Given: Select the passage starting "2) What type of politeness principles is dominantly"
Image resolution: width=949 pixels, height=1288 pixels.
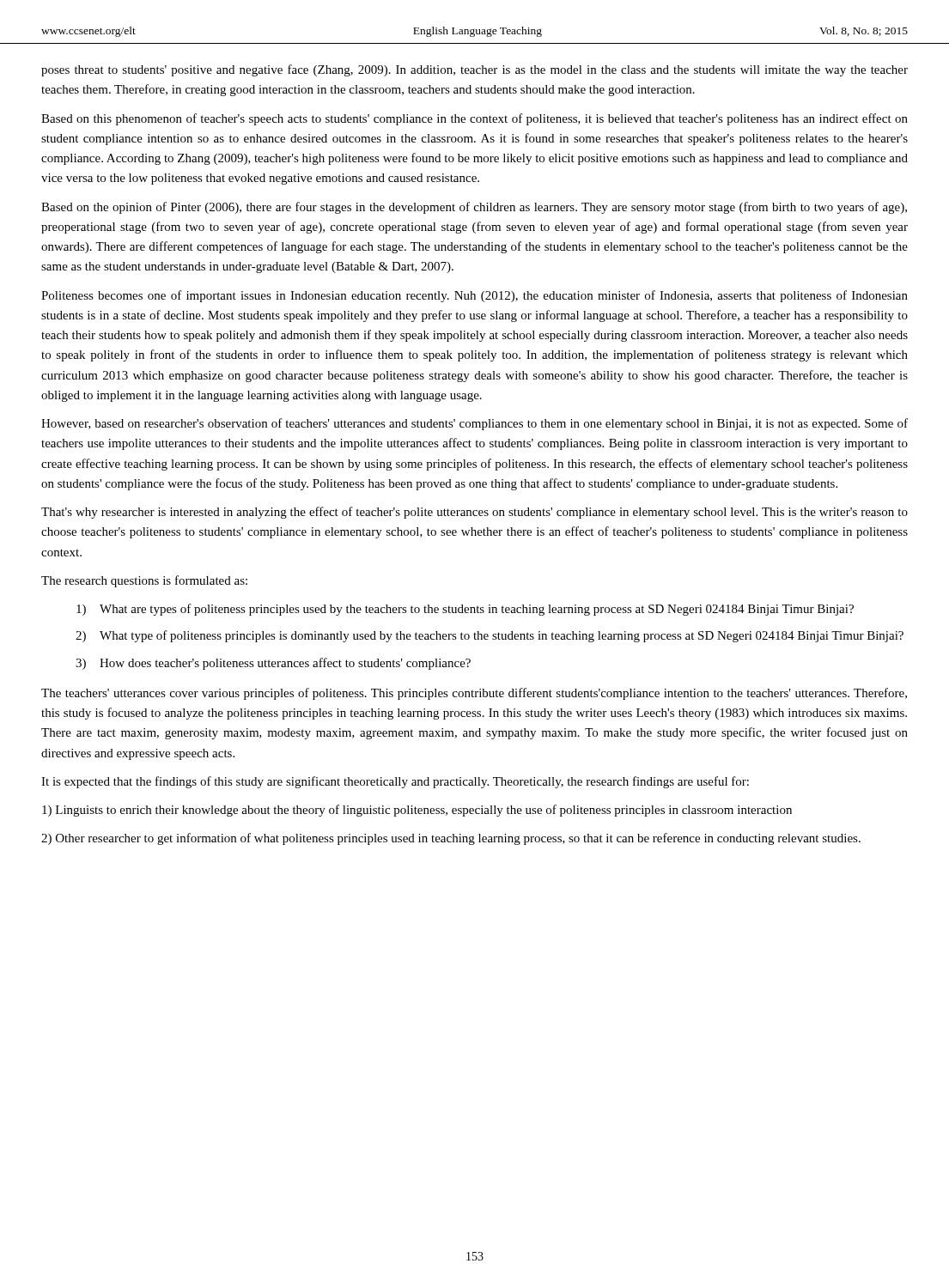Looking at the screenshot, I should click(x=492, y=636).
